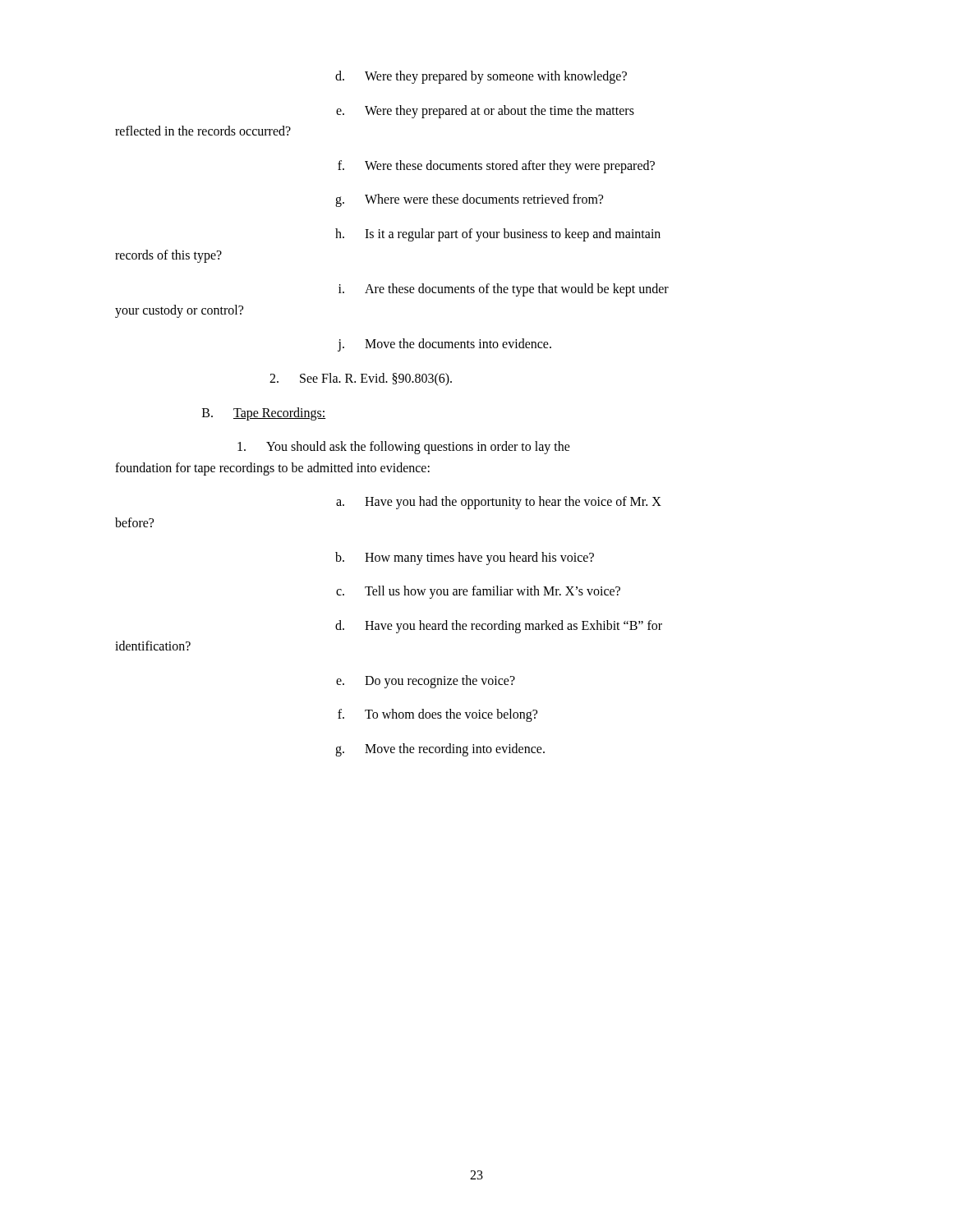Find the text starting "g. Where were these documents"
This screenshot has height=1232, width=953.
[x=476, y=200]
